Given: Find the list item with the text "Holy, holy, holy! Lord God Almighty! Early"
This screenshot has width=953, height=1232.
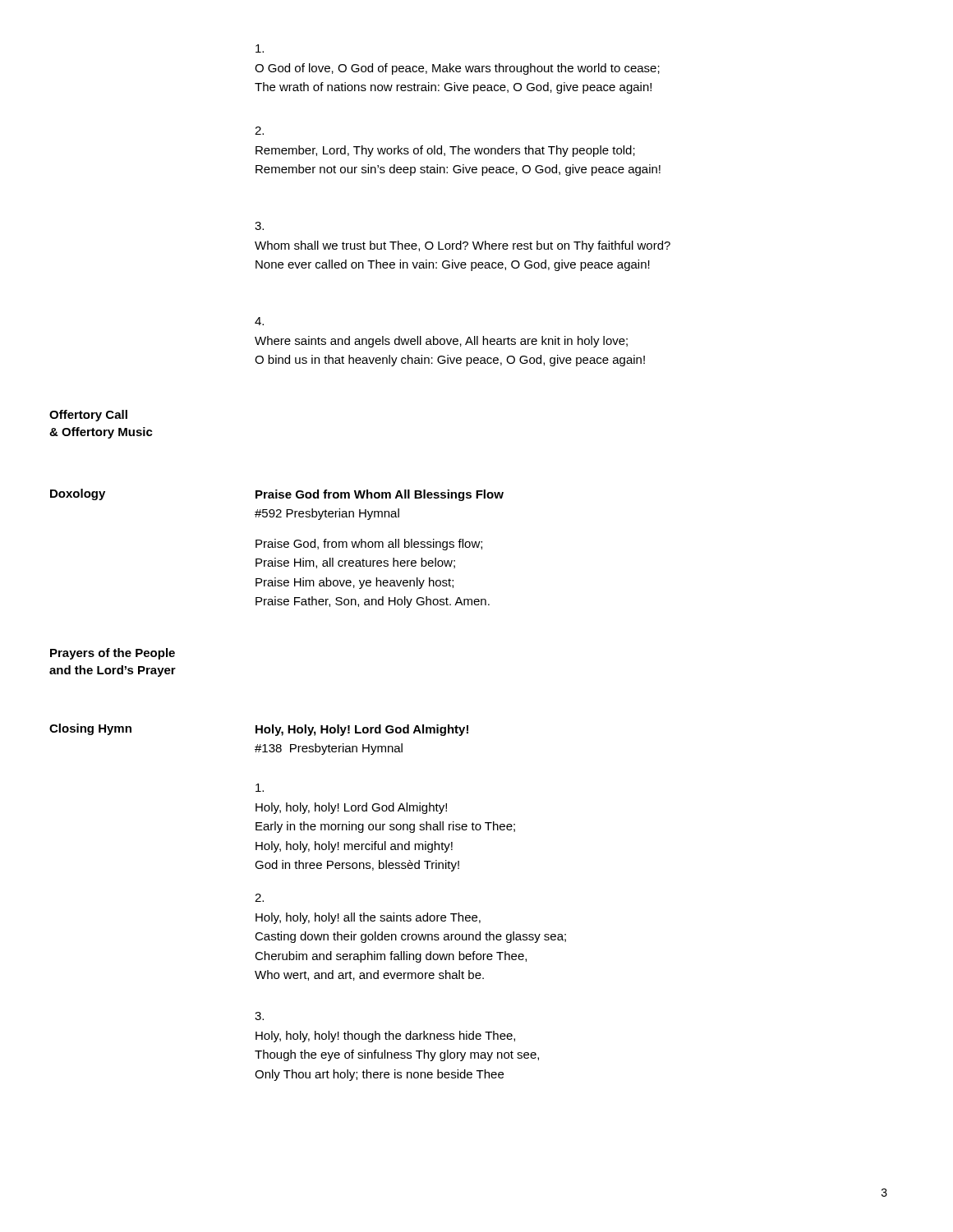Looking at the screenshot, I should coord(260,788).
